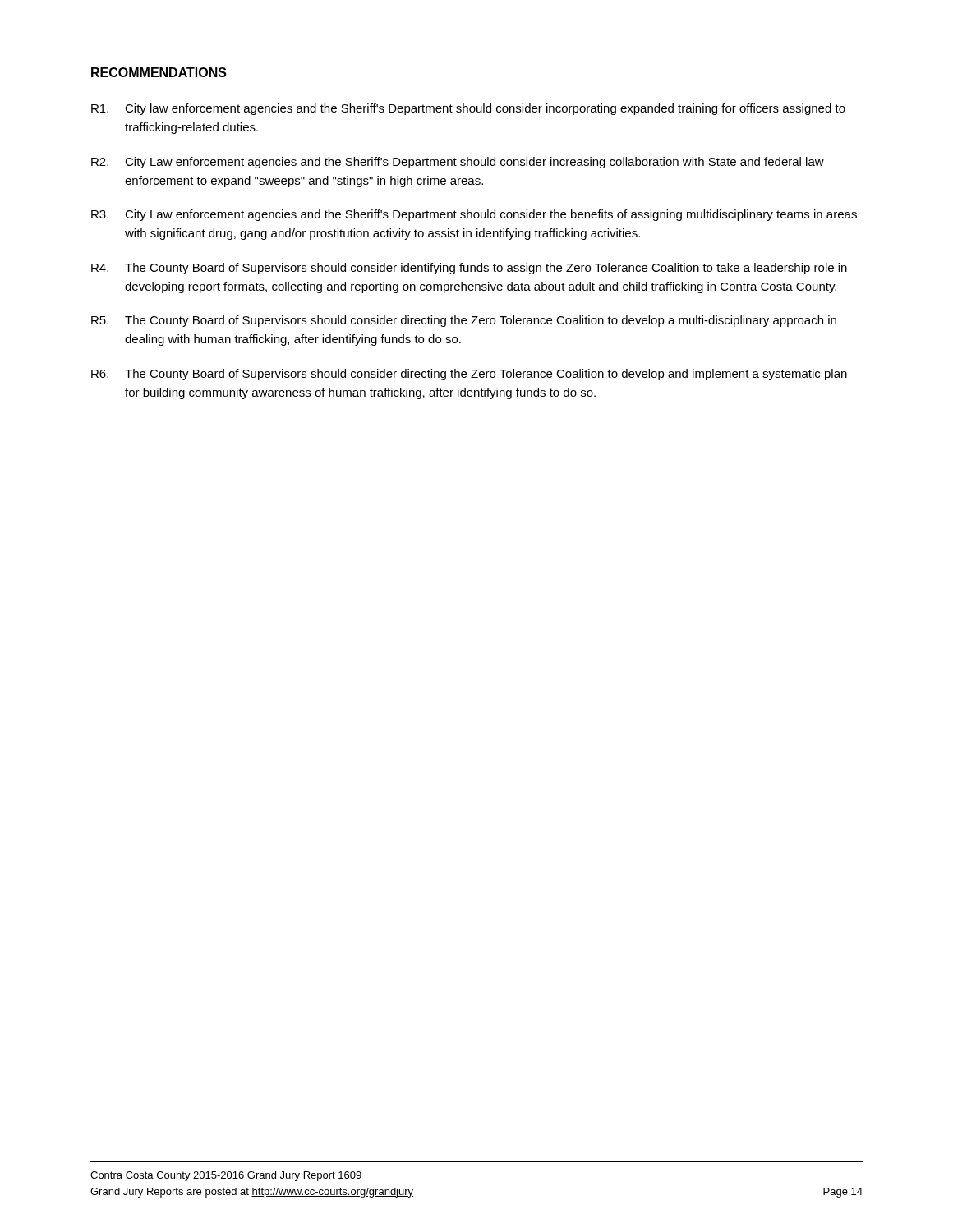Screen dimensions: 1232x953
Task: Click on the list item containing "R6. The County Board of Supervisors should"
Action: 476,383
